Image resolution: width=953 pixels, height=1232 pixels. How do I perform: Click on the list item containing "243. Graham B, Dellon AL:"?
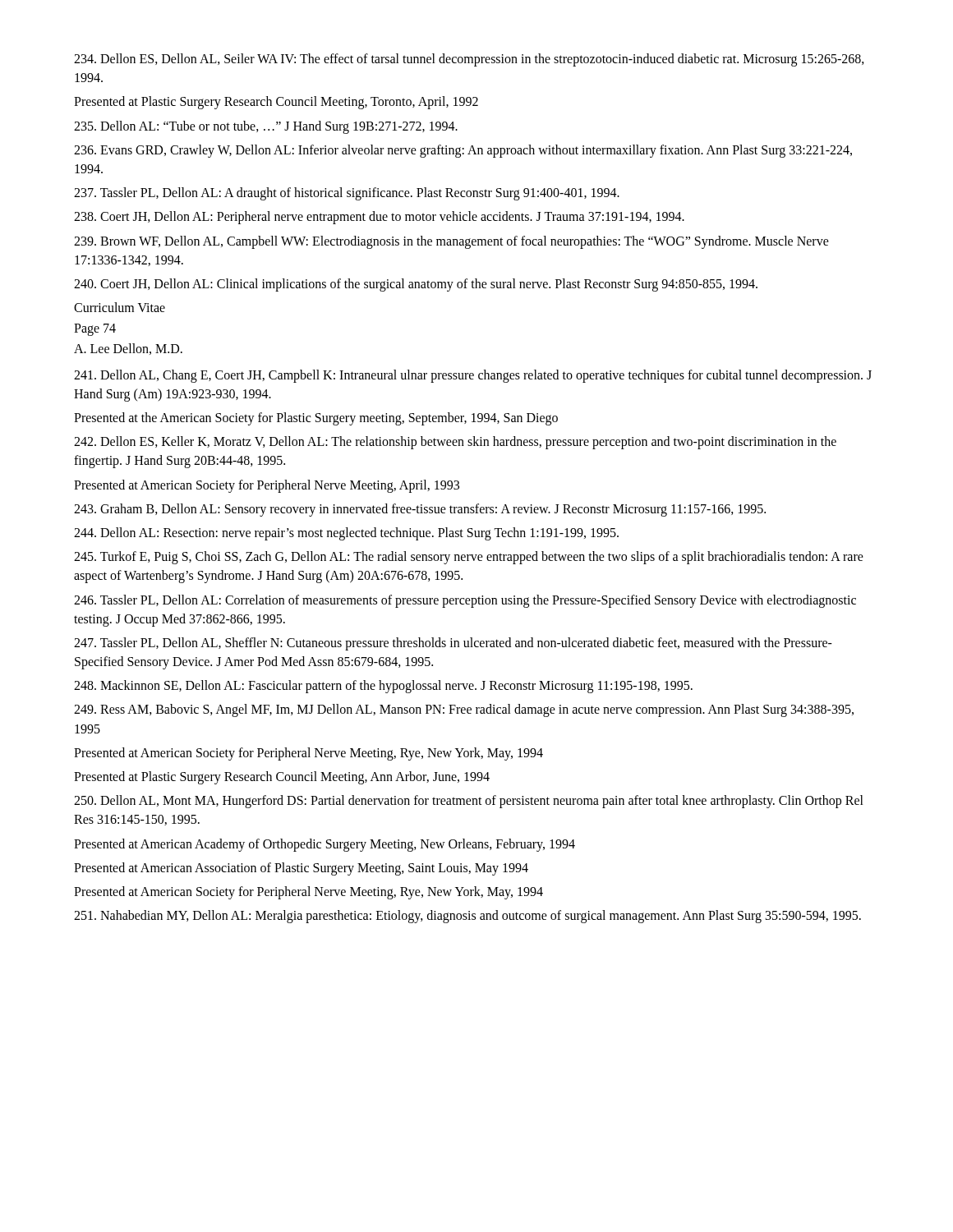[x=420, y=509]
